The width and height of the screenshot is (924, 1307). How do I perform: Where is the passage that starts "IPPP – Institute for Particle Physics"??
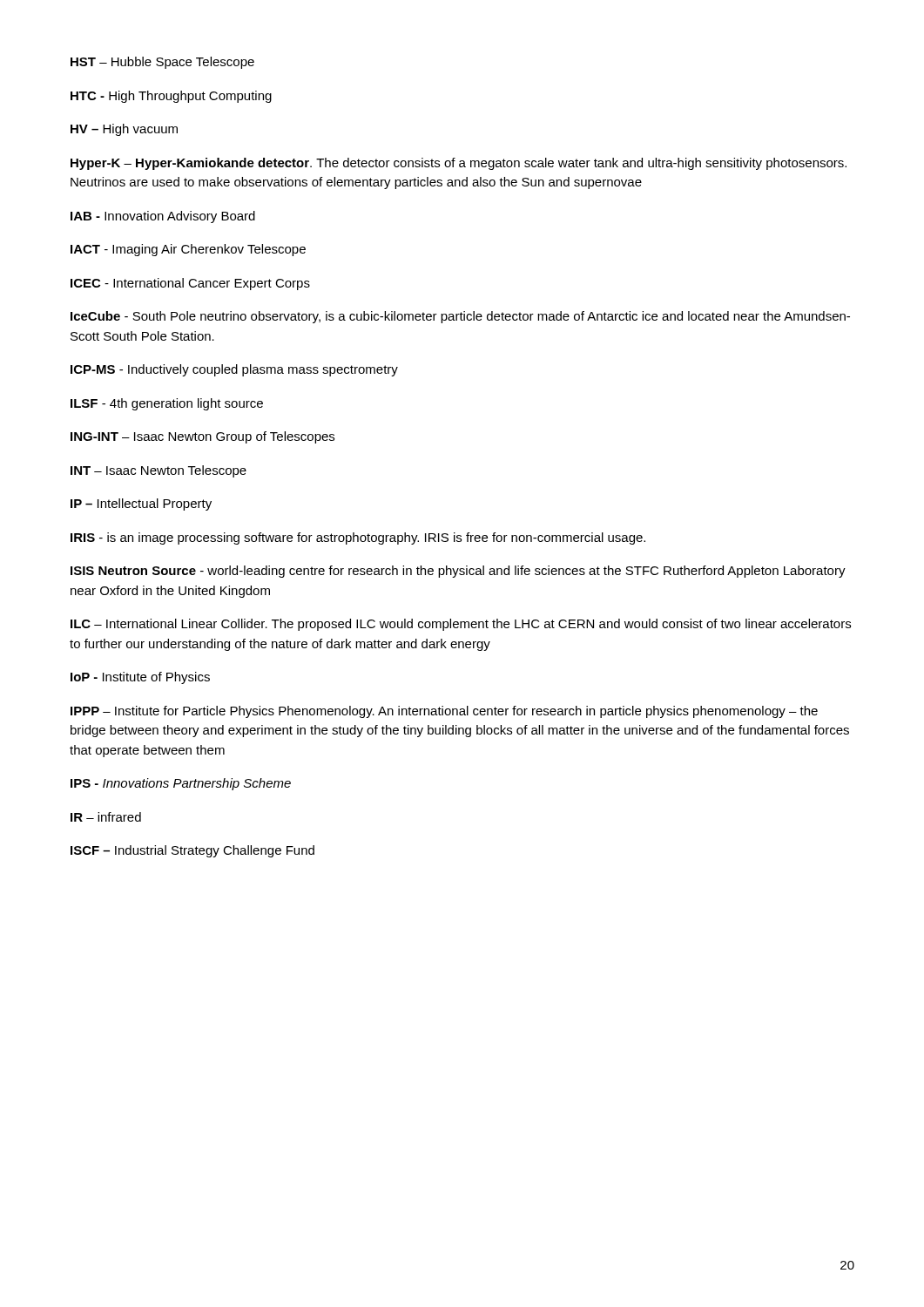[460, 730]
